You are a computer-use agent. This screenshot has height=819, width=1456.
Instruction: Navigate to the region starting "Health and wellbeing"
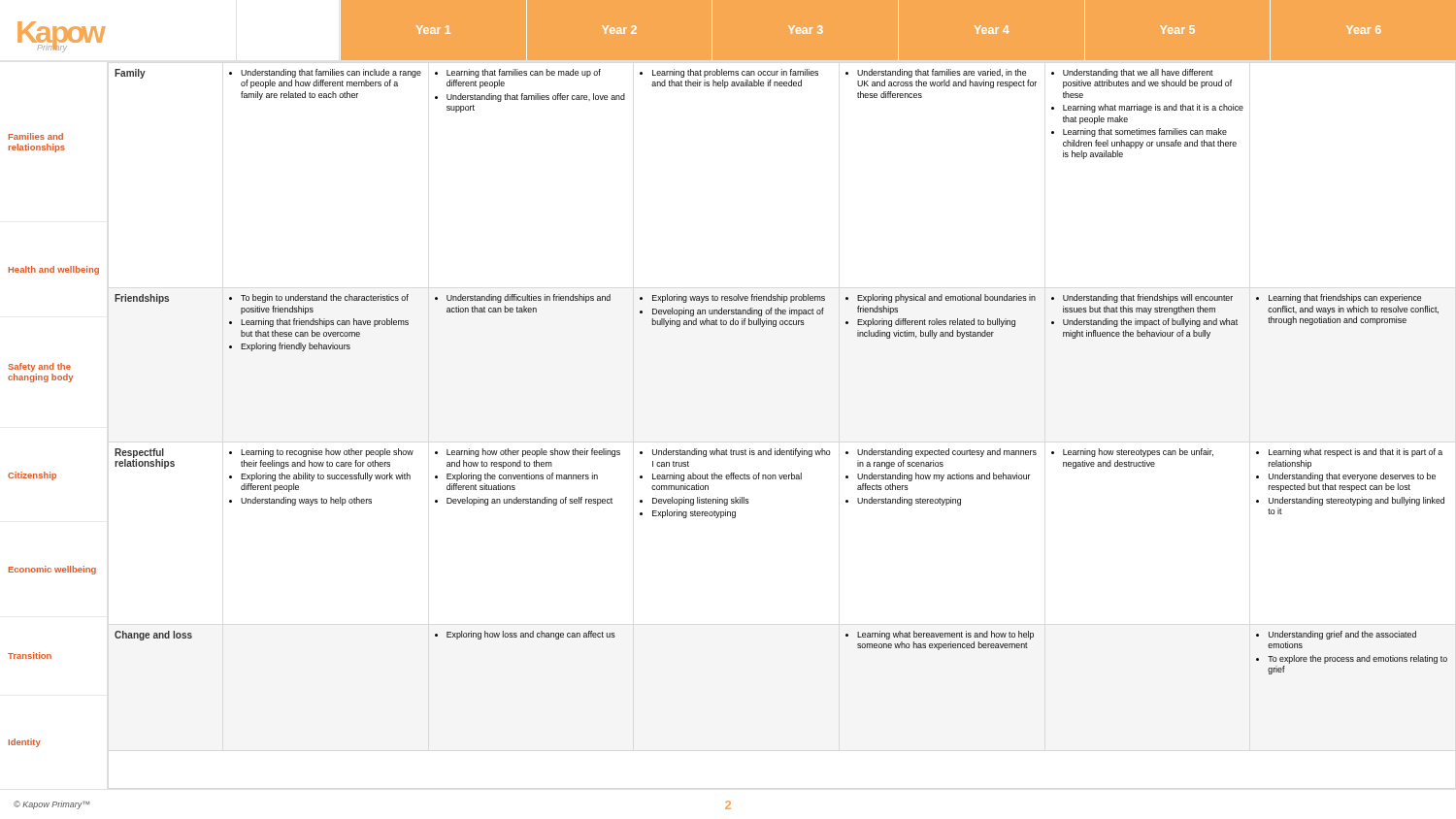tap(54, 269)
